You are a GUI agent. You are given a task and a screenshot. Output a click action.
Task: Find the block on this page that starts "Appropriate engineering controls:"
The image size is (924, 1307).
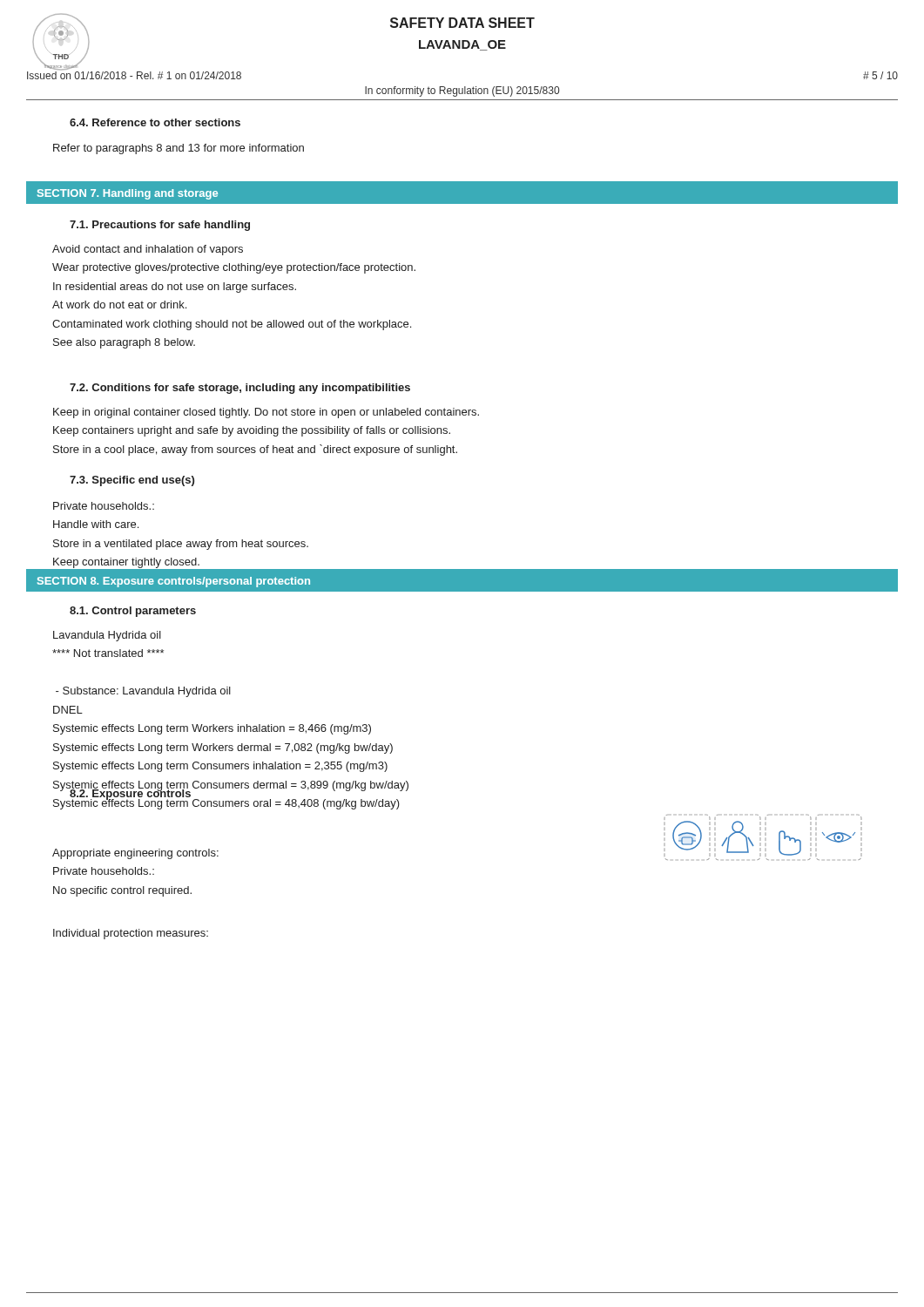pyautogui.click(x=136, y=871)
